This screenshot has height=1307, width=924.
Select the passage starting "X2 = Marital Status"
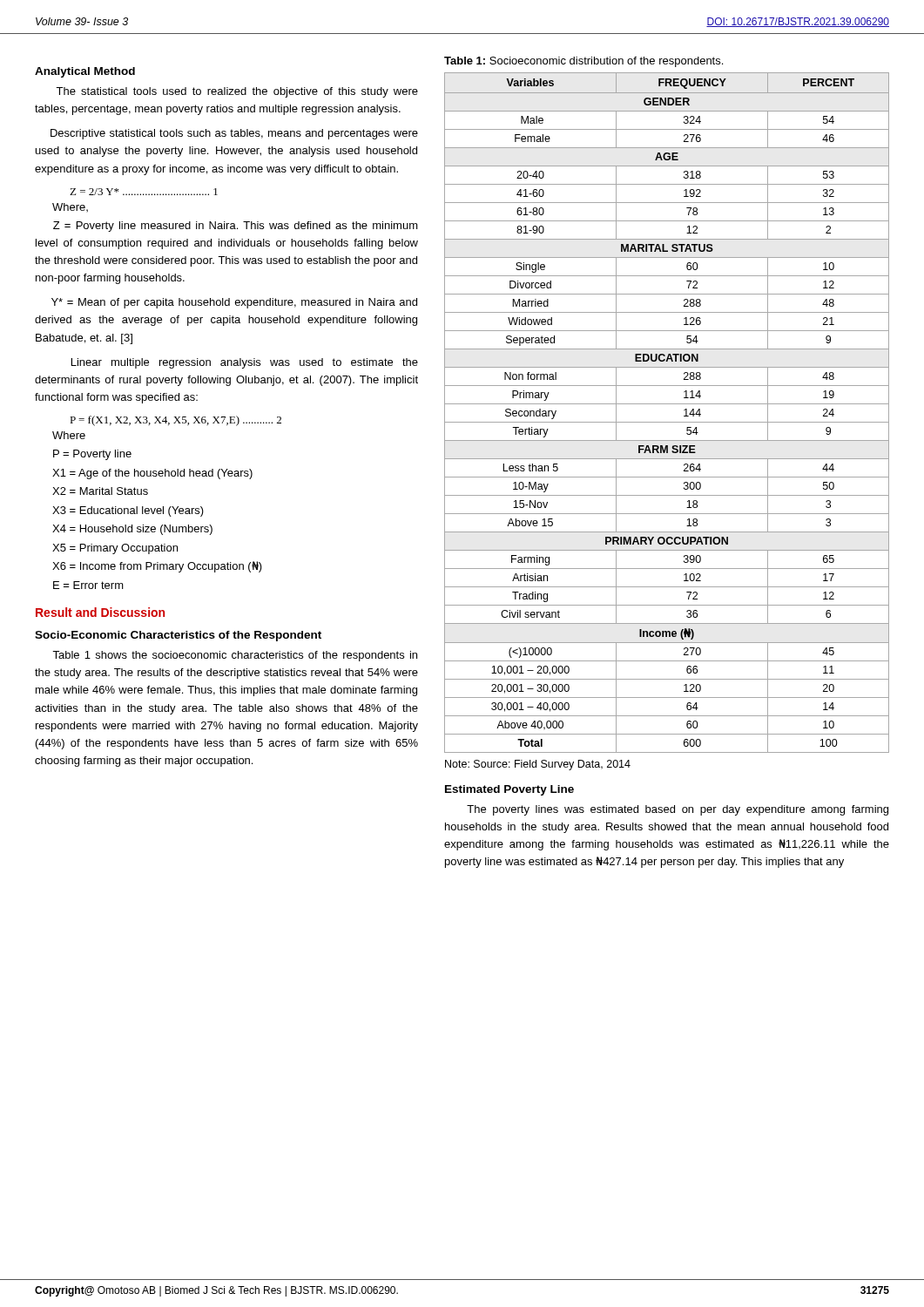(x=100, y=491)
